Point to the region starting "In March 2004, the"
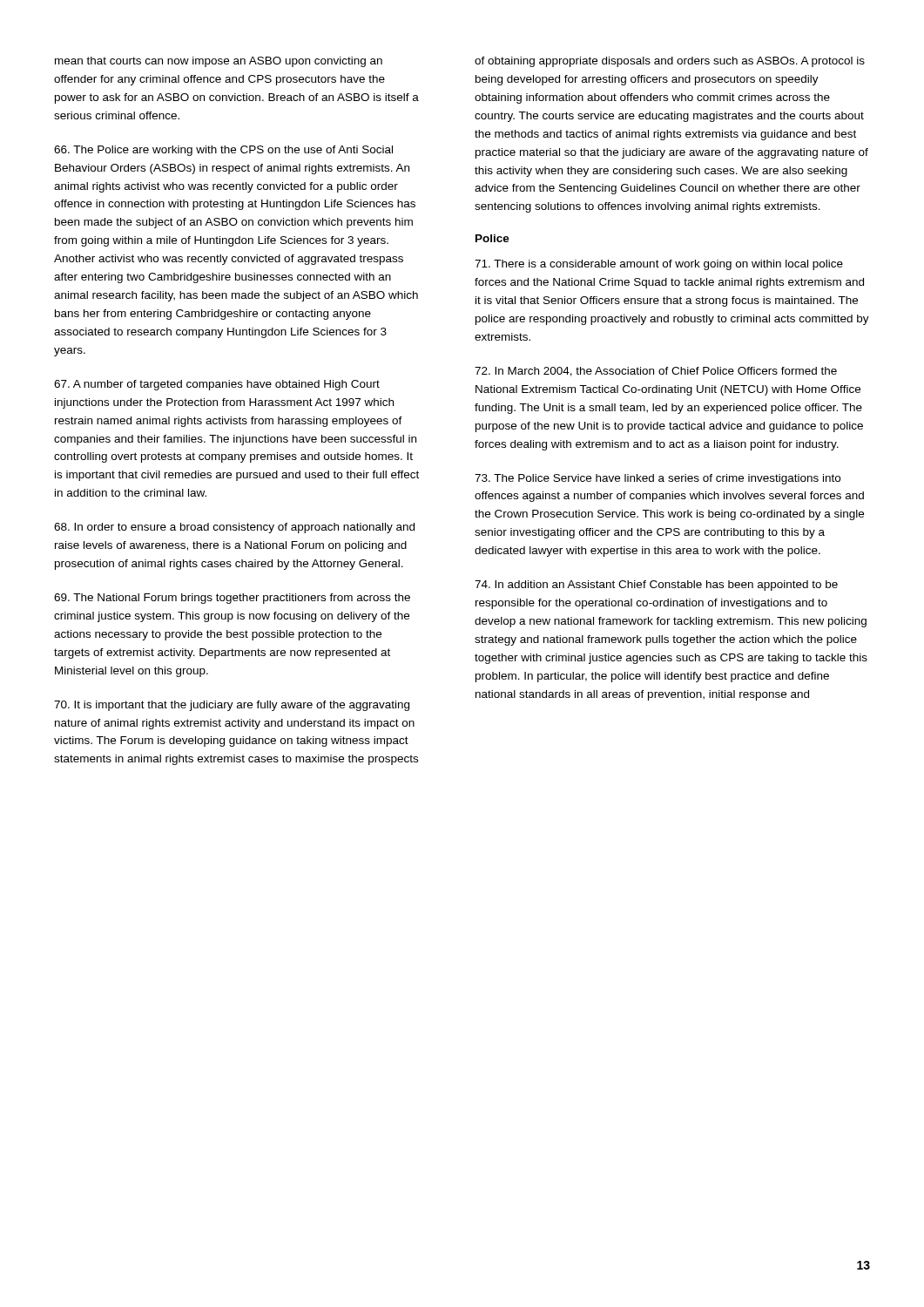This screenshot has width=924, height=1307. (669, 407)
